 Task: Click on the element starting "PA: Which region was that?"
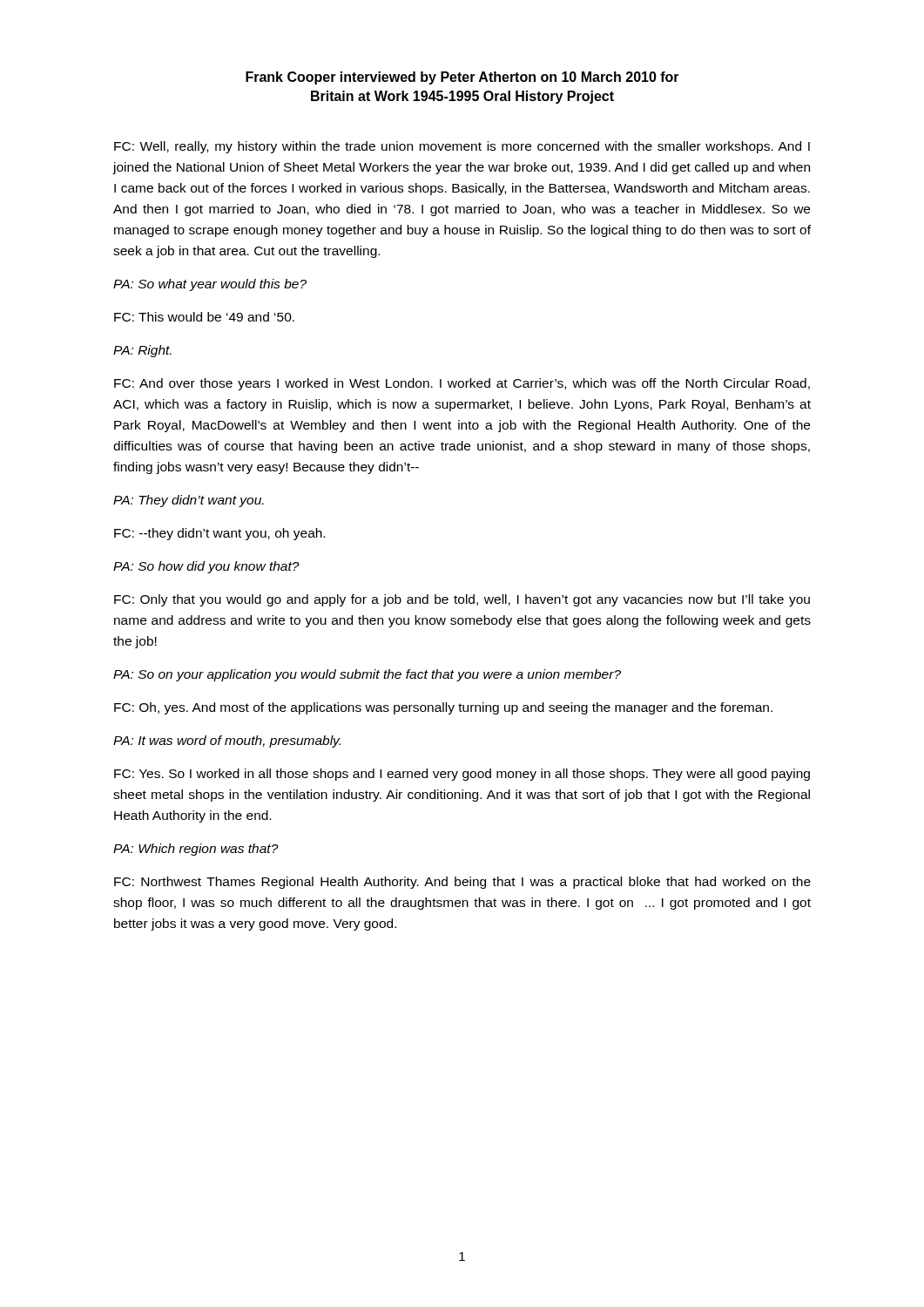tap(196, 849)
